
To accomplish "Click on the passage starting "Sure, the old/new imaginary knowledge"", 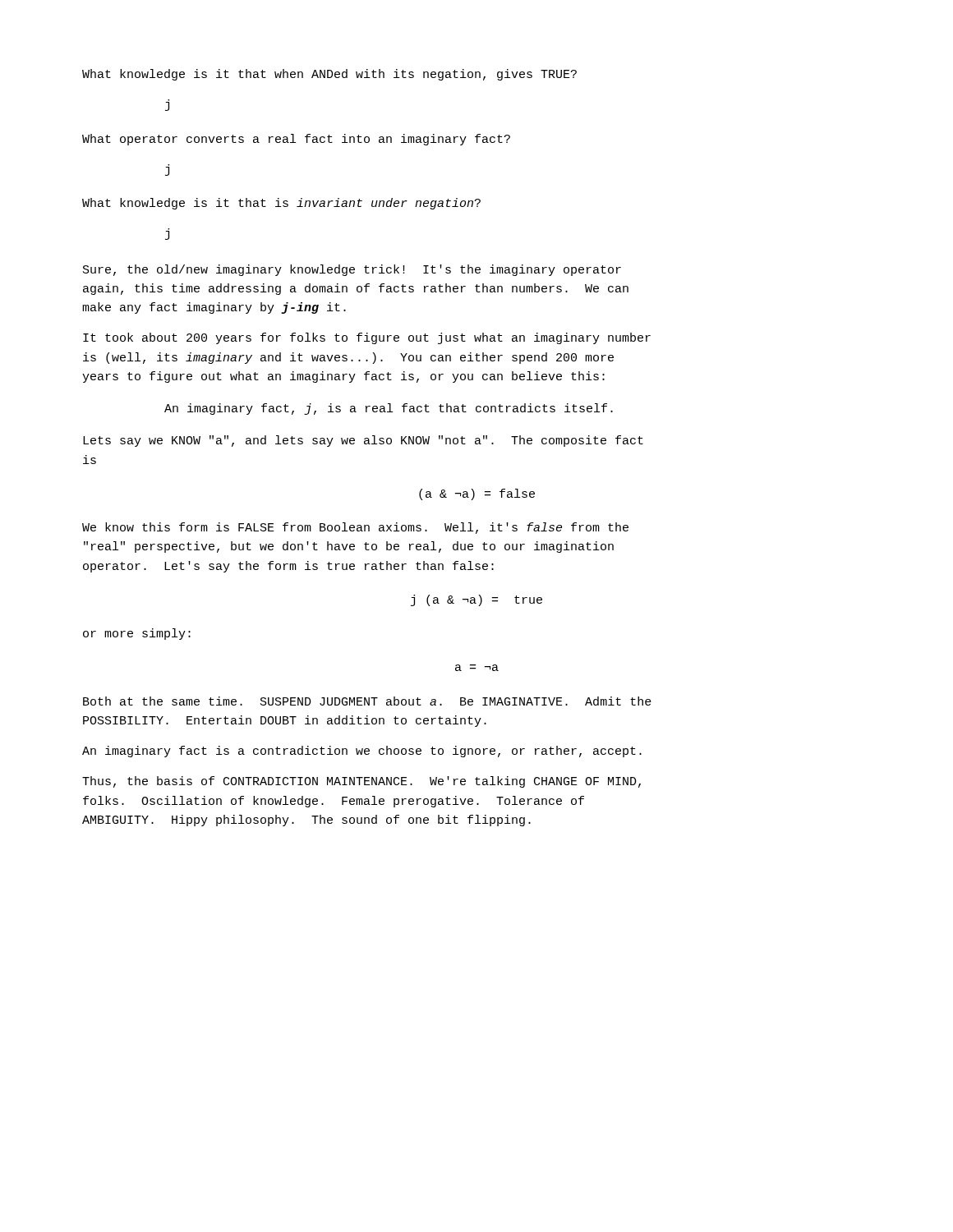I will tap(476, 289).
